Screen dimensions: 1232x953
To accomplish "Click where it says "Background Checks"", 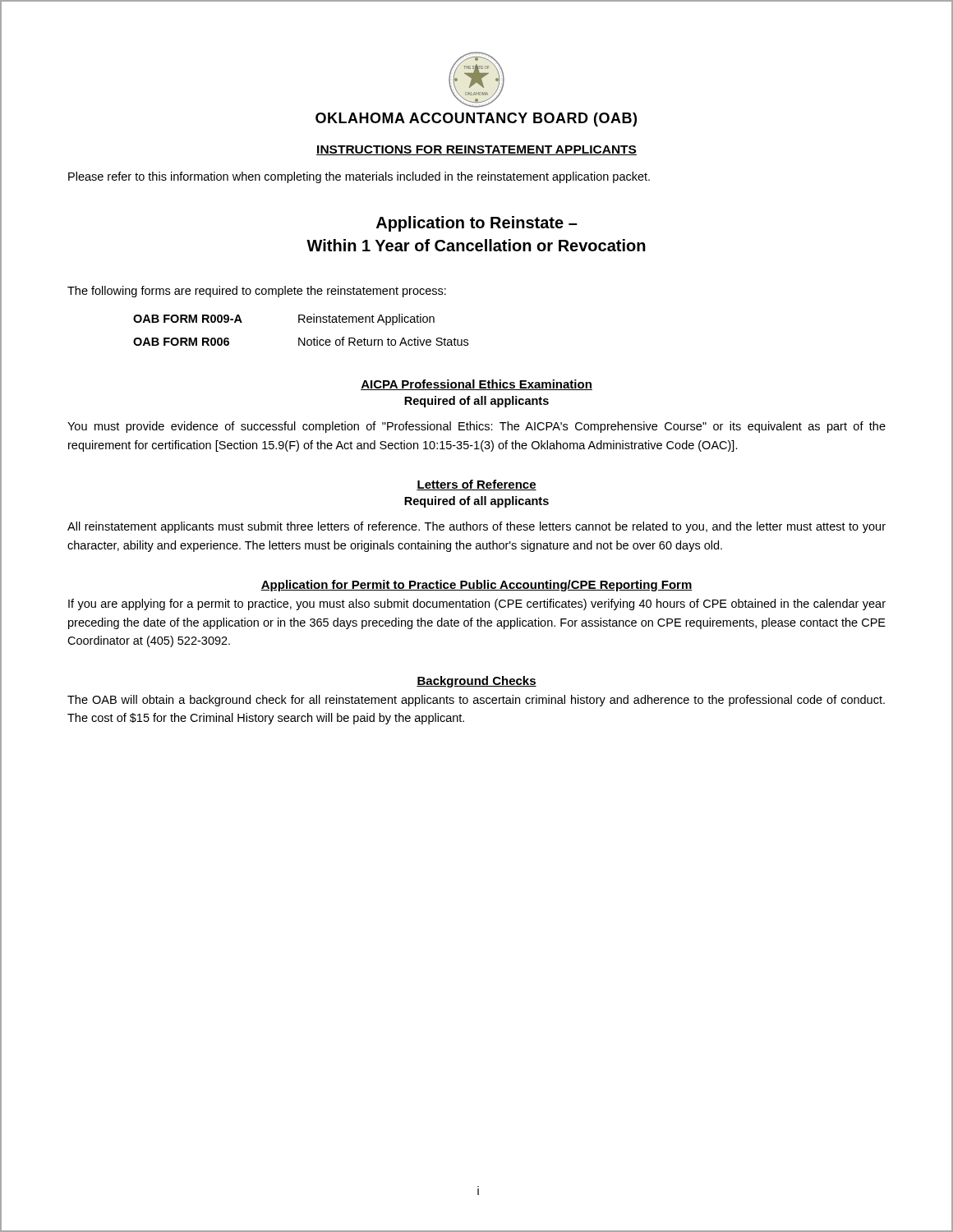I will tap(476, 680).
